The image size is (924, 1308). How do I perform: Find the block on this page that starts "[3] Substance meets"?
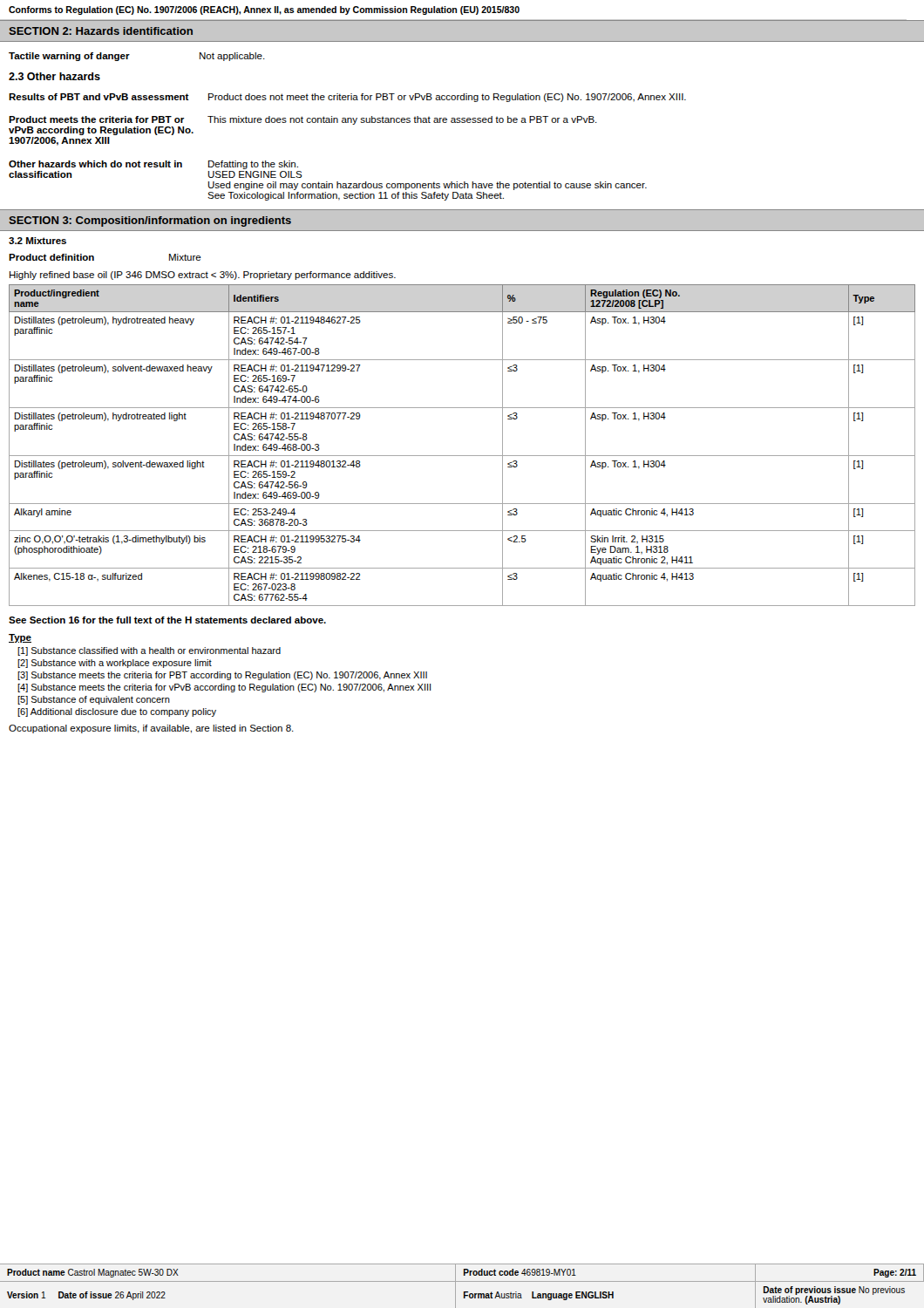[x=223, y=675]
